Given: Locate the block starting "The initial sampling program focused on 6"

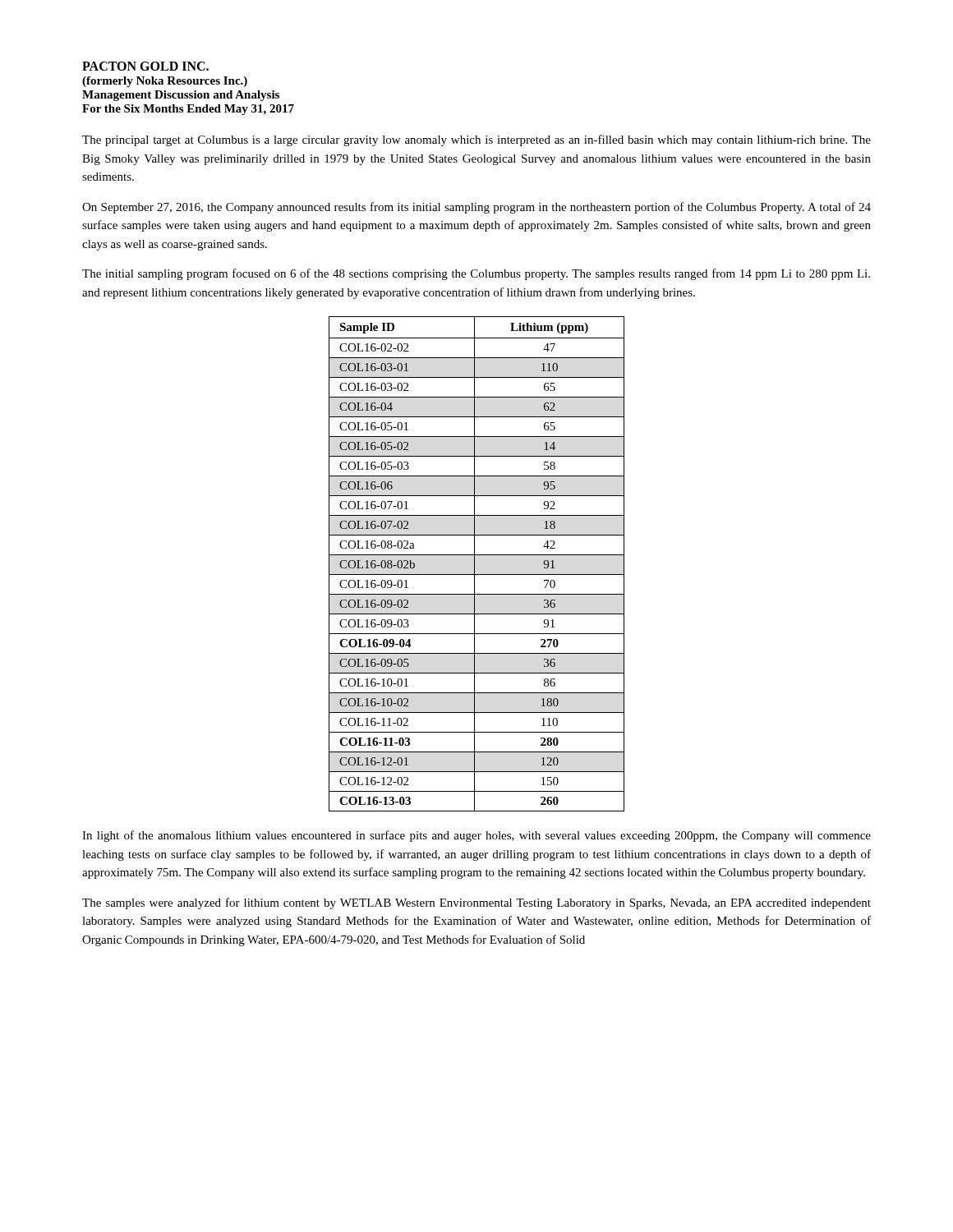Looking at the screenshot, I should [x=476, y=283].
